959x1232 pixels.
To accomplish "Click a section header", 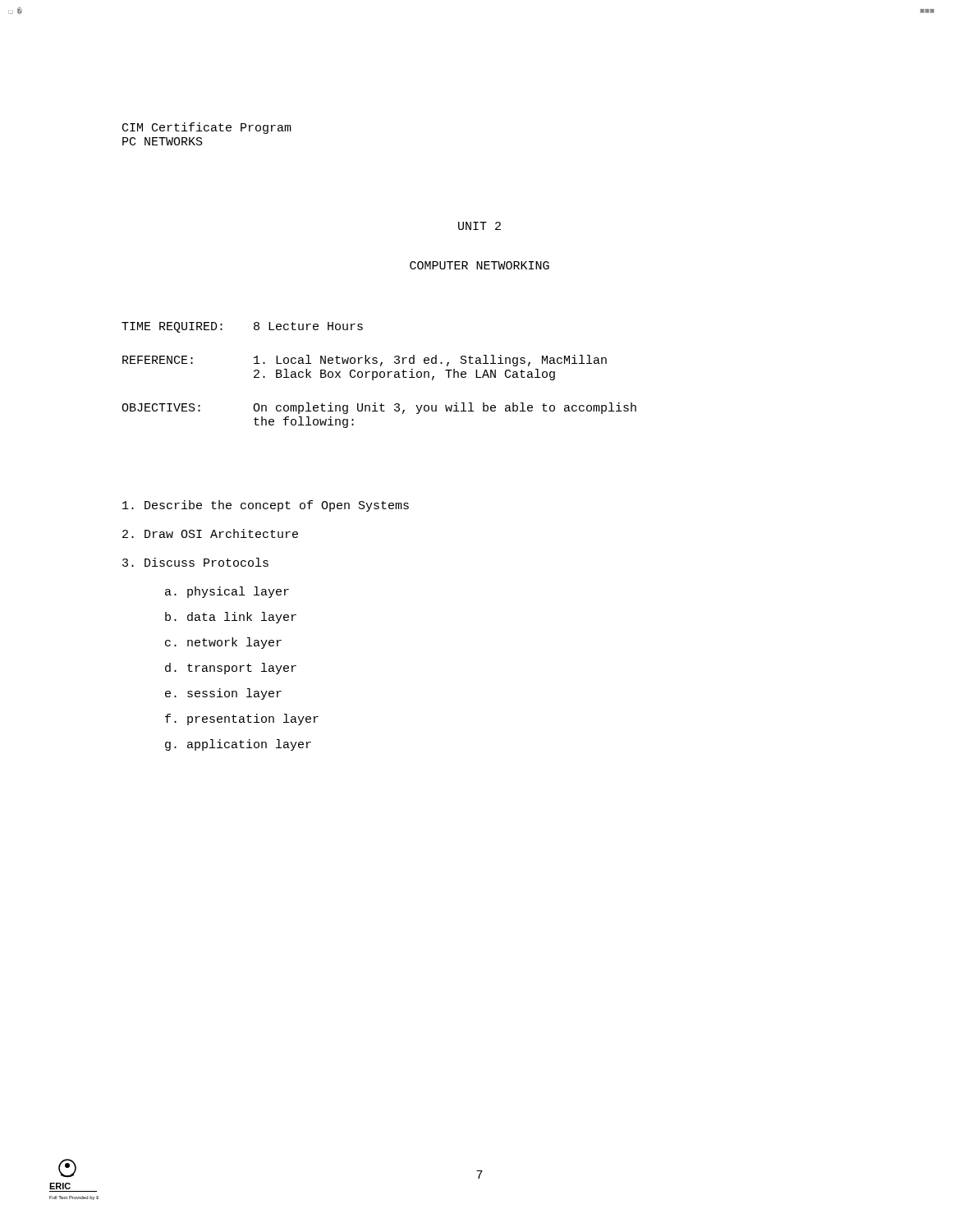I will pyautogui.click(x=480, y=267).
